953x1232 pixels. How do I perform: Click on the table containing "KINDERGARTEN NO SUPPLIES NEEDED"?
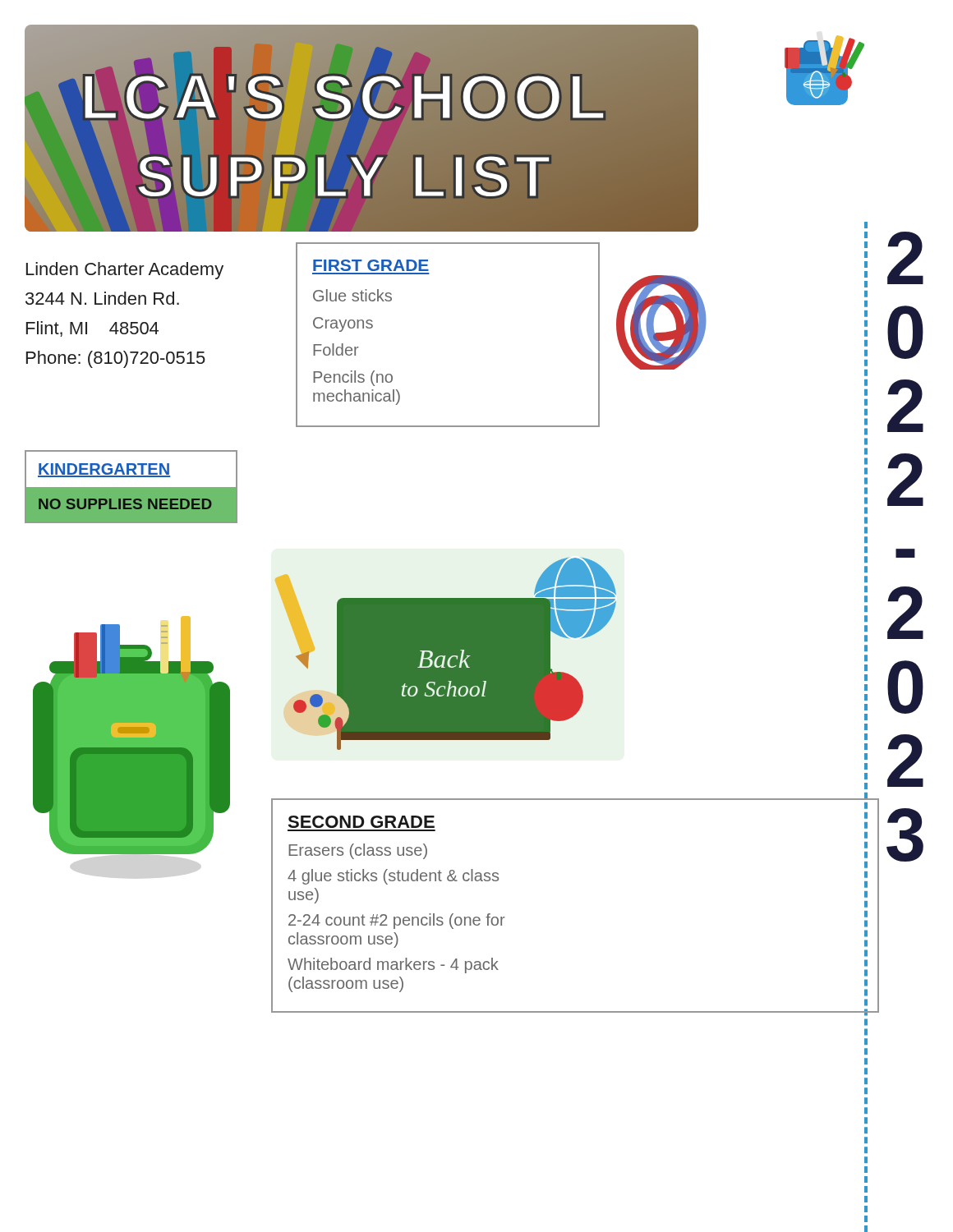[131, 487]
